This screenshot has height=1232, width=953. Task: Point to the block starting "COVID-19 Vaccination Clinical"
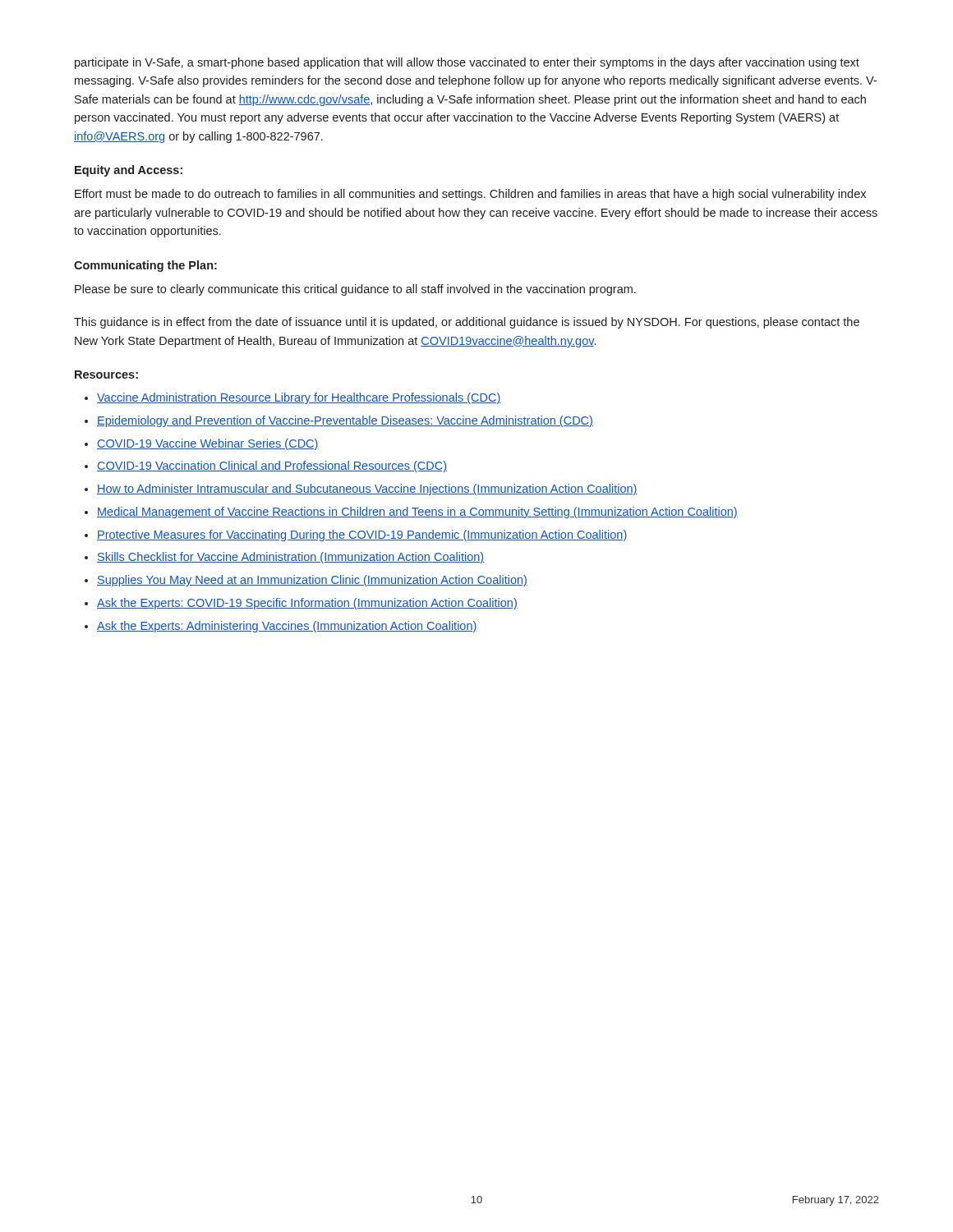[x=272, y=466]
